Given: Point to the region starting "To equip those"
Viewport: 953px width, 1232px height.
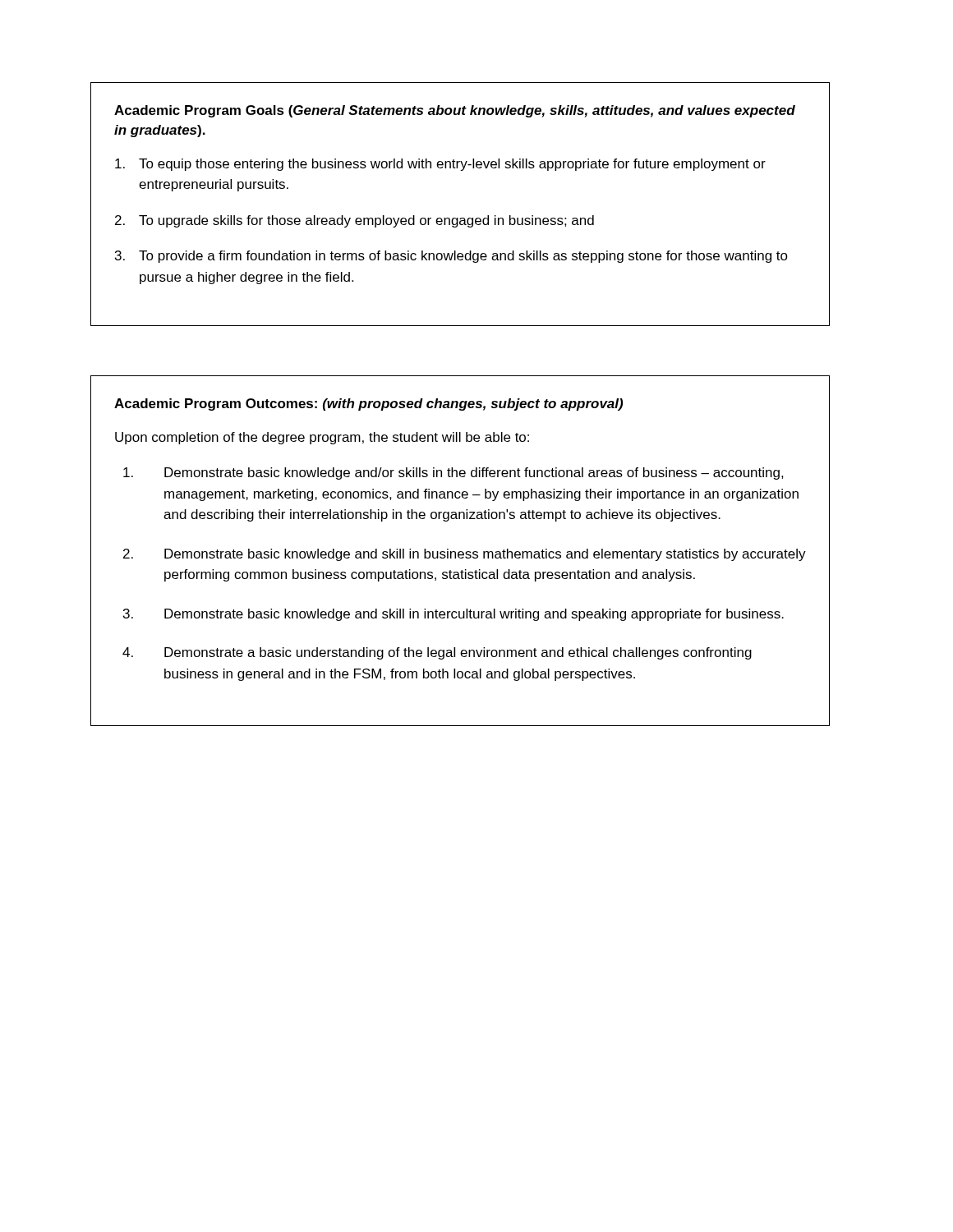Looking at the screenshot, I should click(460, 174).
